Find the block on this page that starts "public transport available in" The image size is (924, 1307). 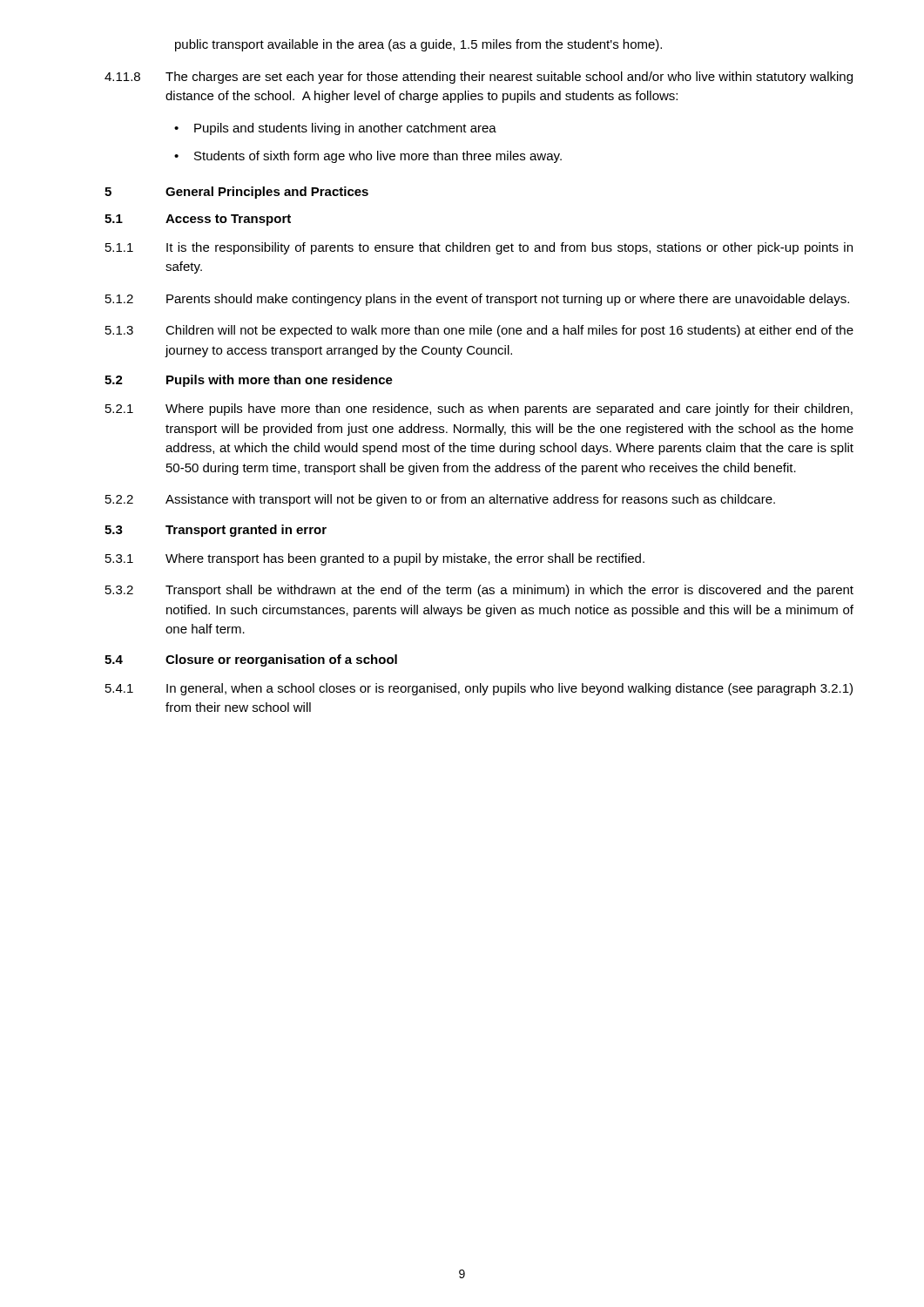[x=419, y=44]
